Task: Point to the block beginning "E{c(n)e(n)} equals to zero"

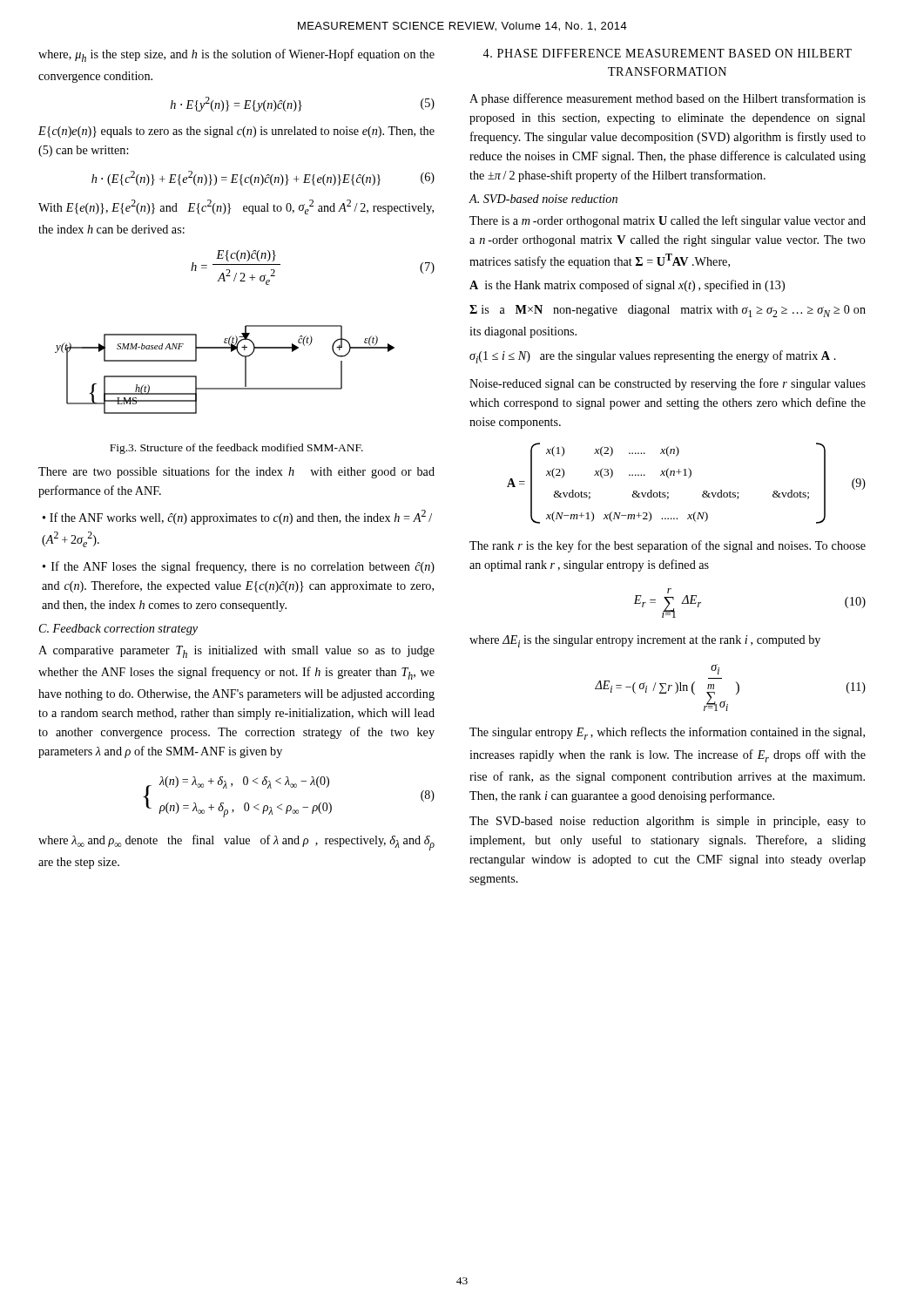Action: 236,140
